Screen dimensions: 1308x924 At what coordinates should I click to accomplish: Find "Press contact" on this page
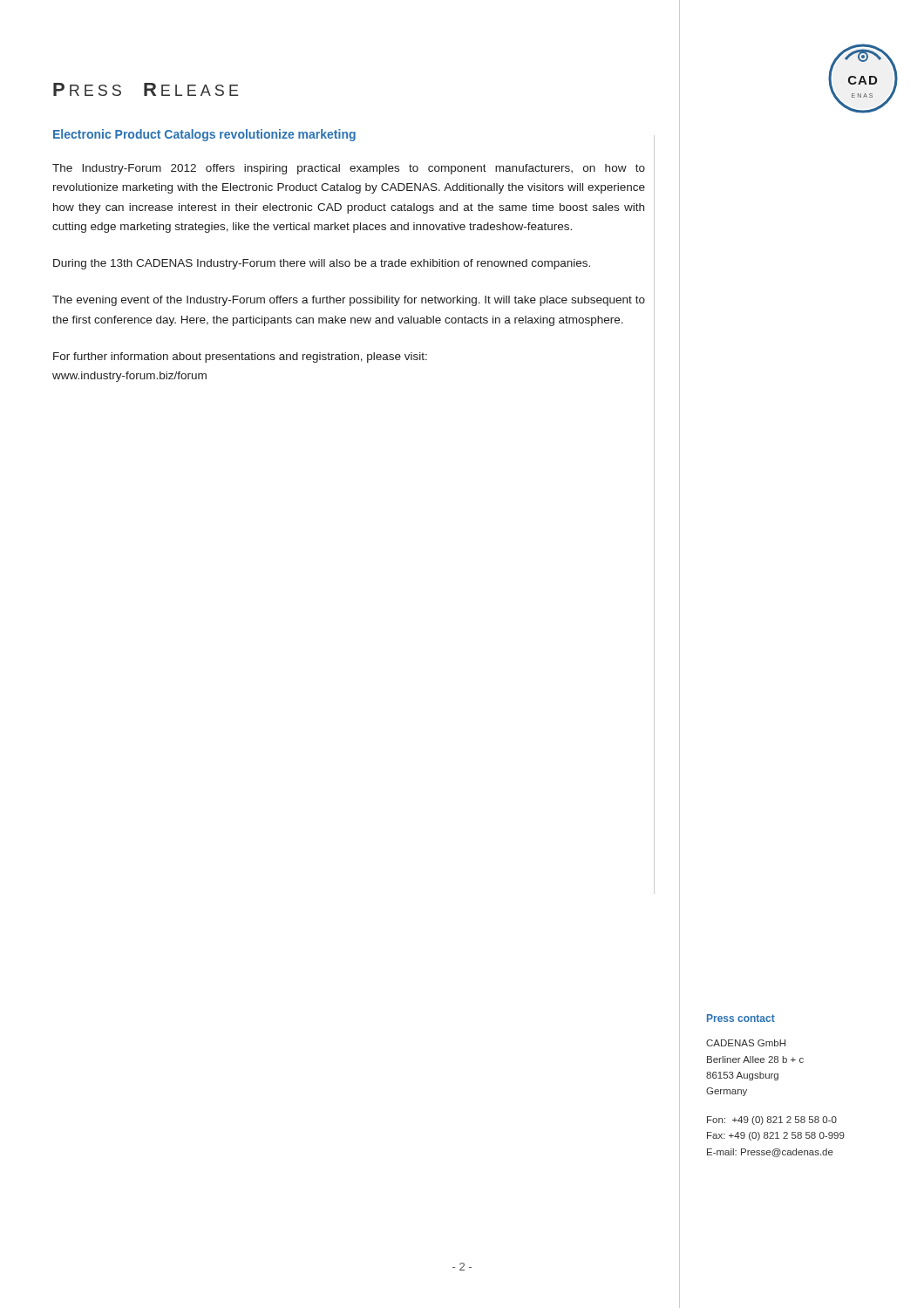tap(740, 1019)
